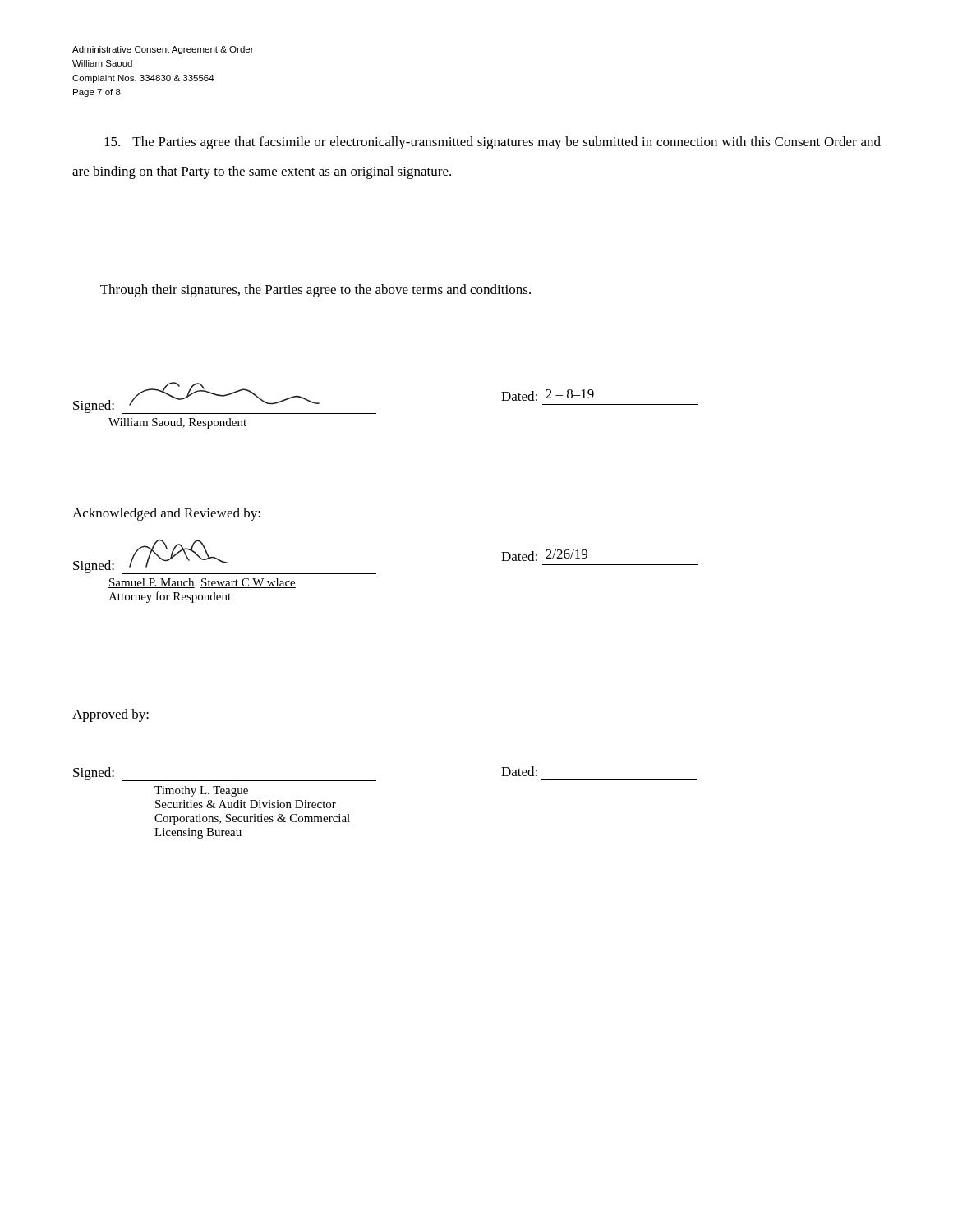Screen dimensions: 1232x953
Task: Find "Dated: 2/26/19" on this page
Action: (x=600, y=556)
